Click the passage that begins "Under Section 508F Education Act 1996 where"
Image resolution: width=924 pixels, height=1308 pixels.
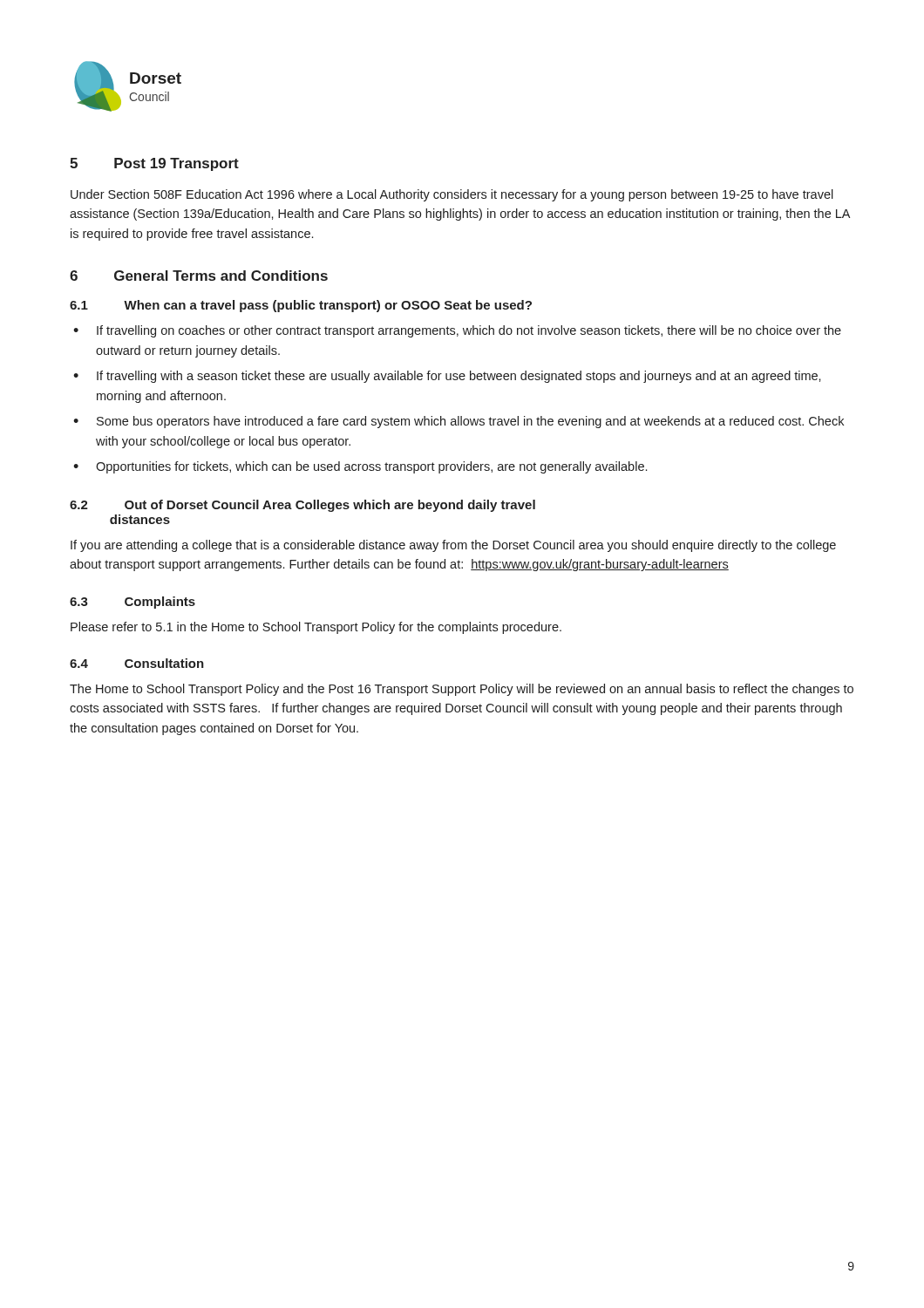pos(460,214)
